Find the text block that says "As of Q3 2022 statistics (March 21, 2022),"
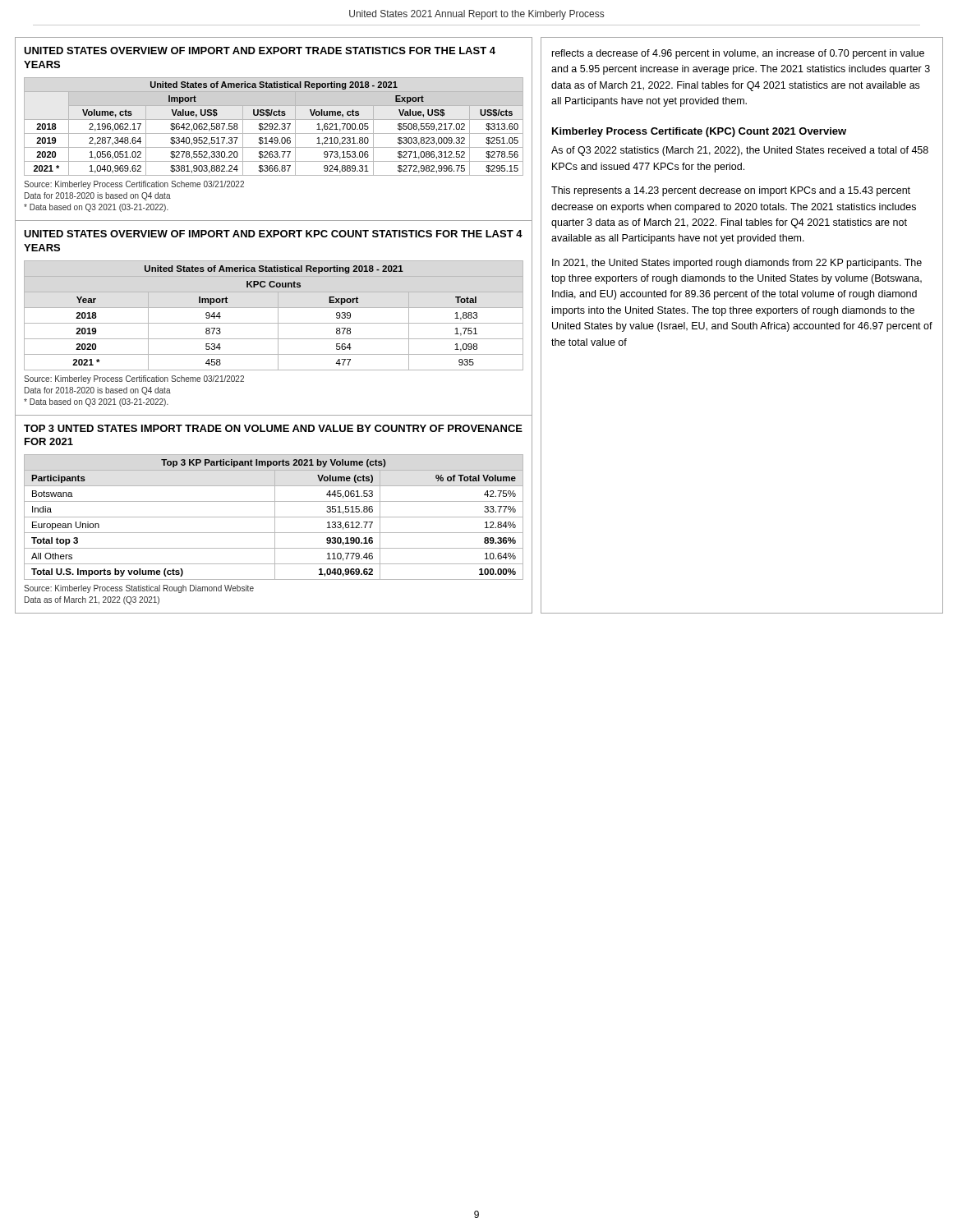The image size is (953, 1232). pyautogui.click(x=742, y=247)
